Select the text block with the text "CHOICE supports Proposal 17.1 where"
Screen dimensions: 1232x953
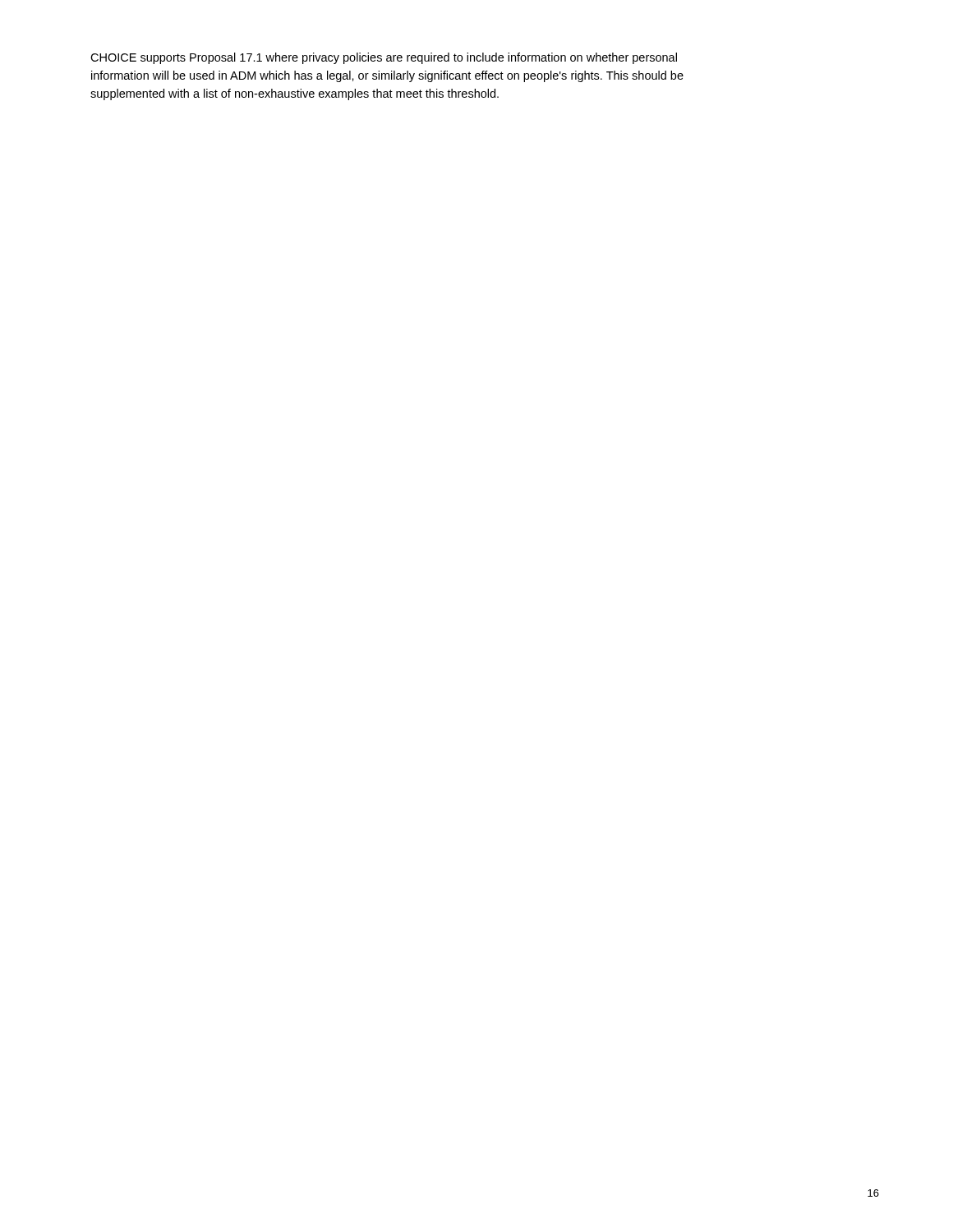tap(387, 75)
